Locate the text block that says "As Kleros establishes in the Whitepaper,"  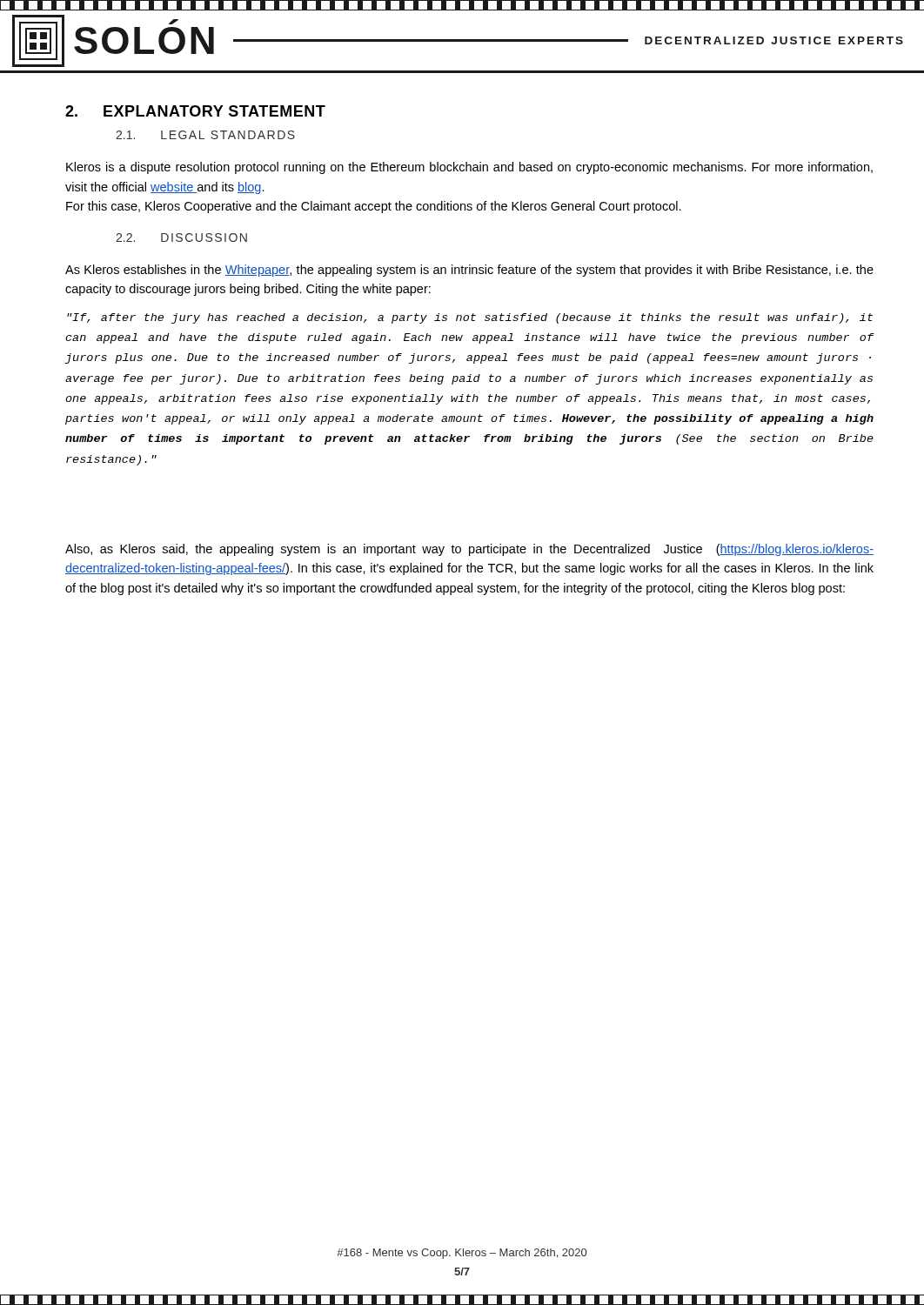tap(469, 279)
